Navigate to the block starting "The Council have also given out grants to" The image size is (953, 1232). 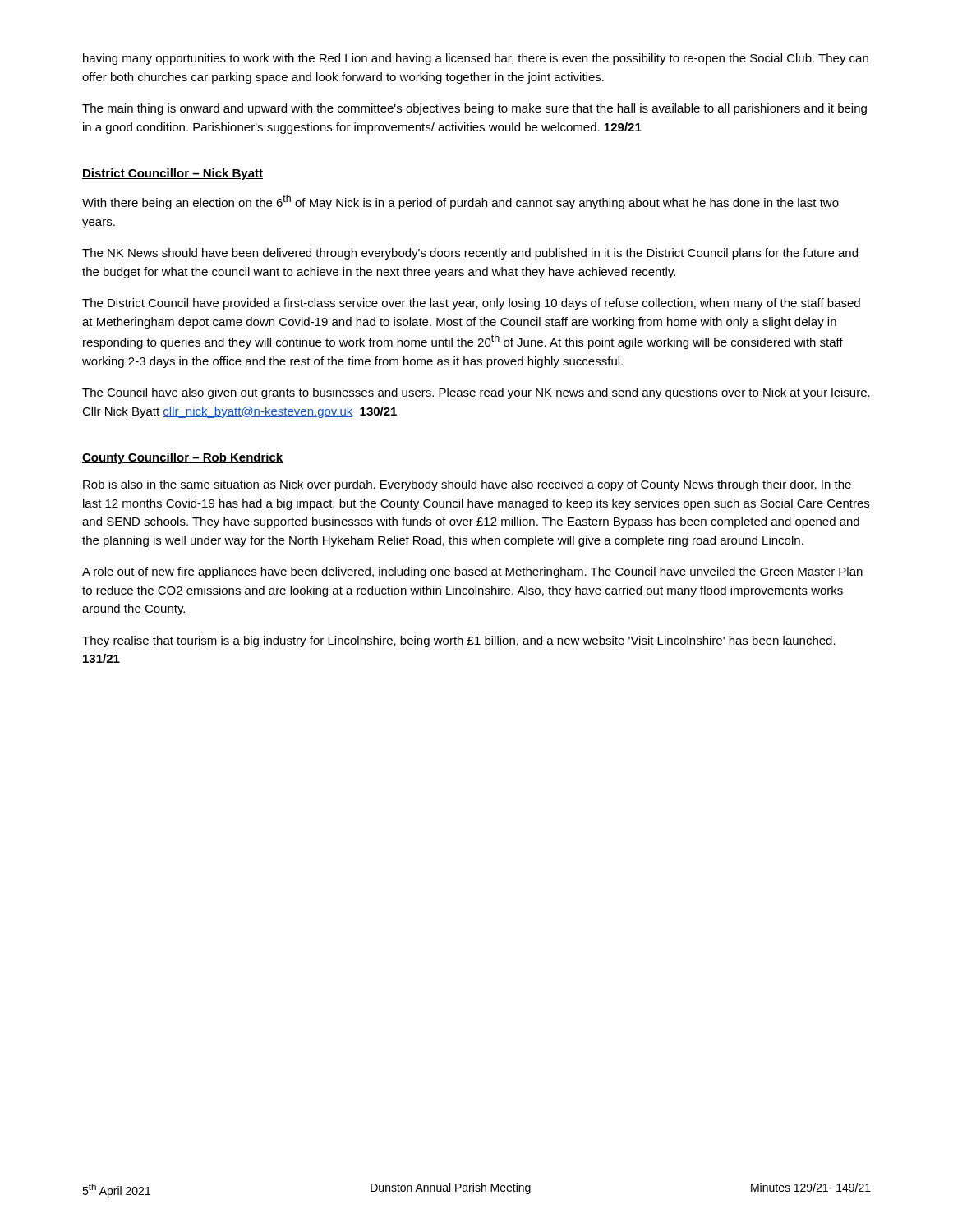coord(476,401)
